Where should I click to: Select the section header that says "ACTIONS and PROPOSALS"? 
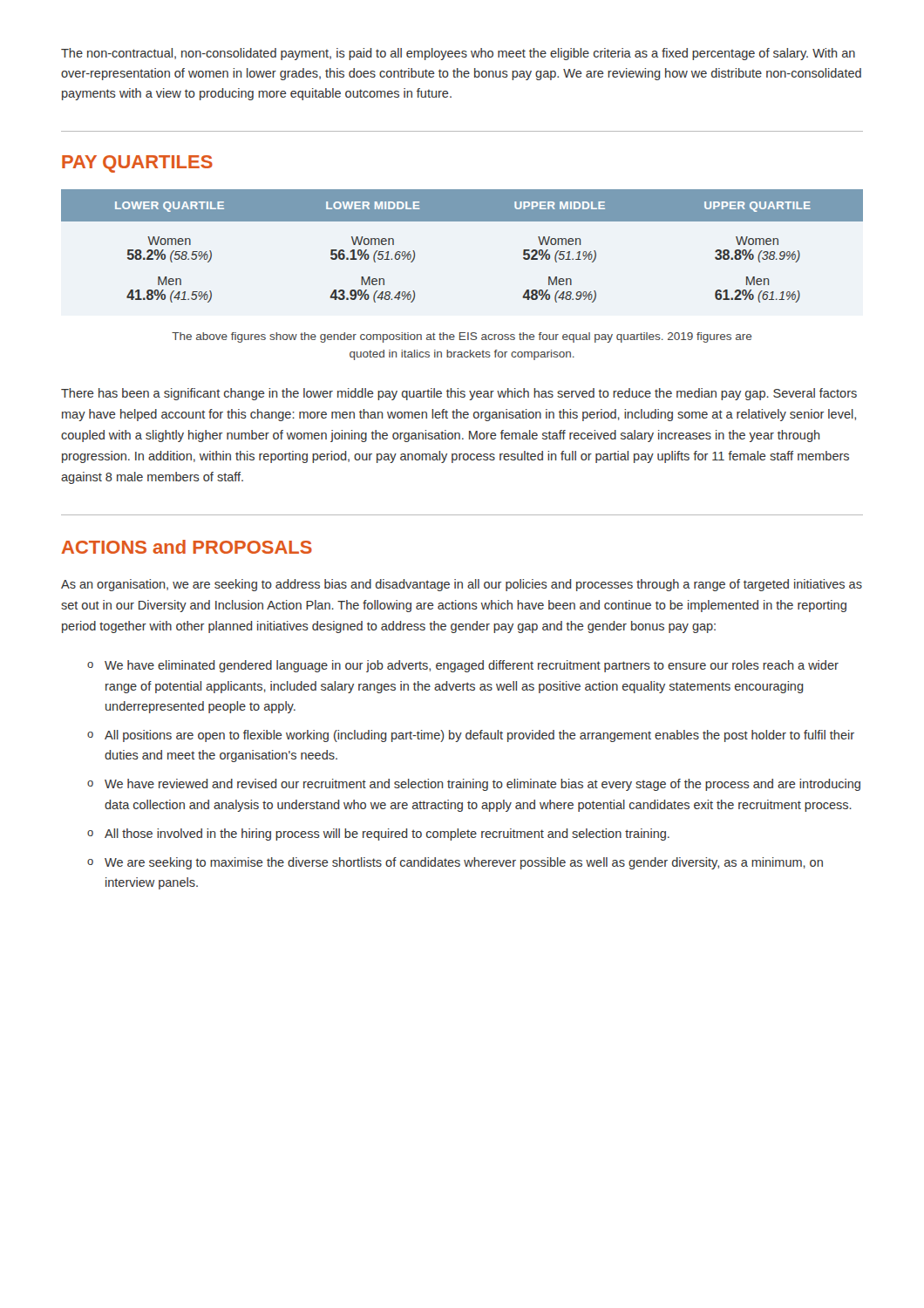click(187, 547)
